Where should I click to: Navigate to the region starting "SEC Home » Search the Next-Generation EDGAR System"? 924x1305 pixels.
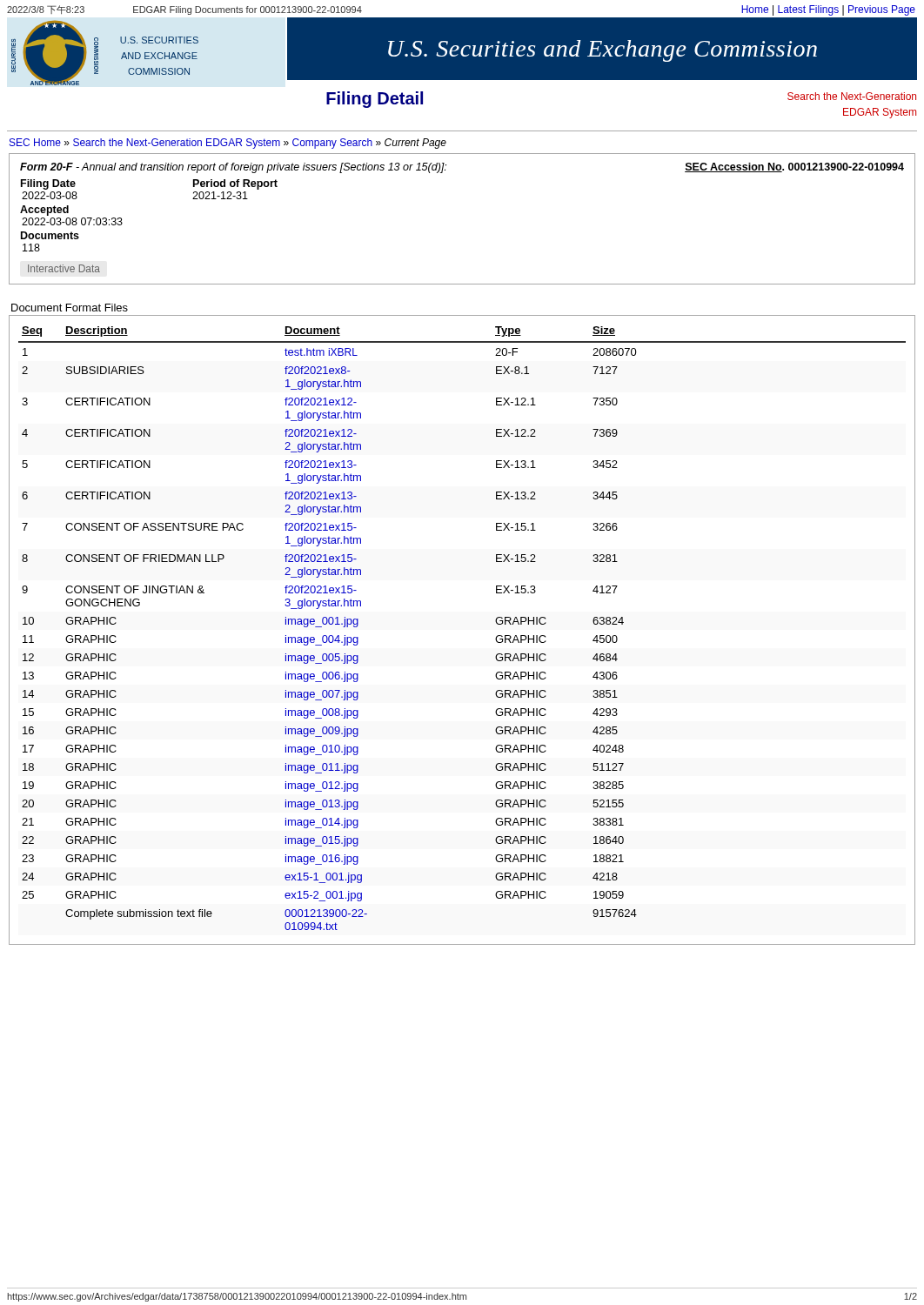click(227, 143)
